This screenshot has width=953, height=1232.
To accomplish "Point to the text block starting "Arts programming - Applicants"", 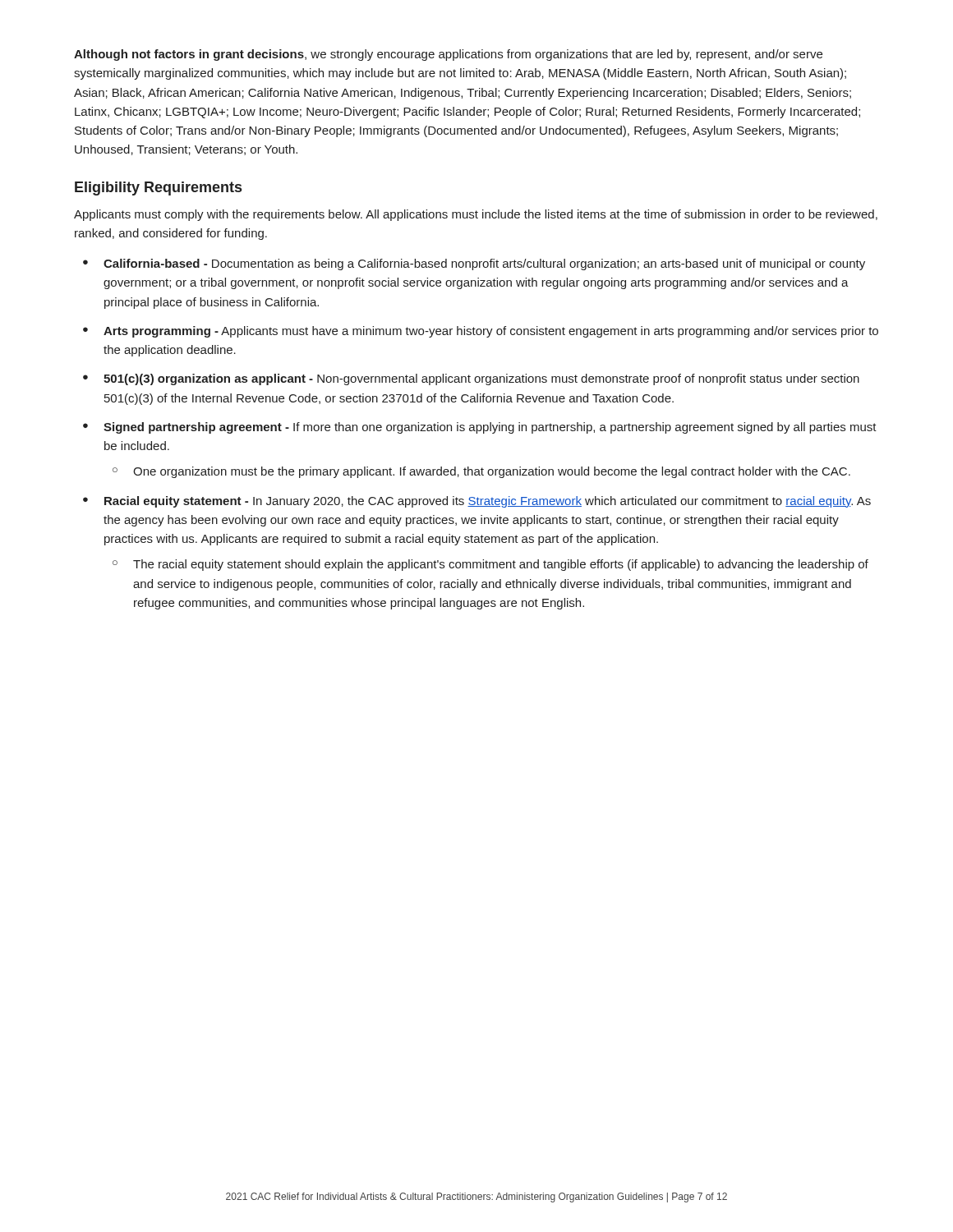I will [x=491, y=340].
